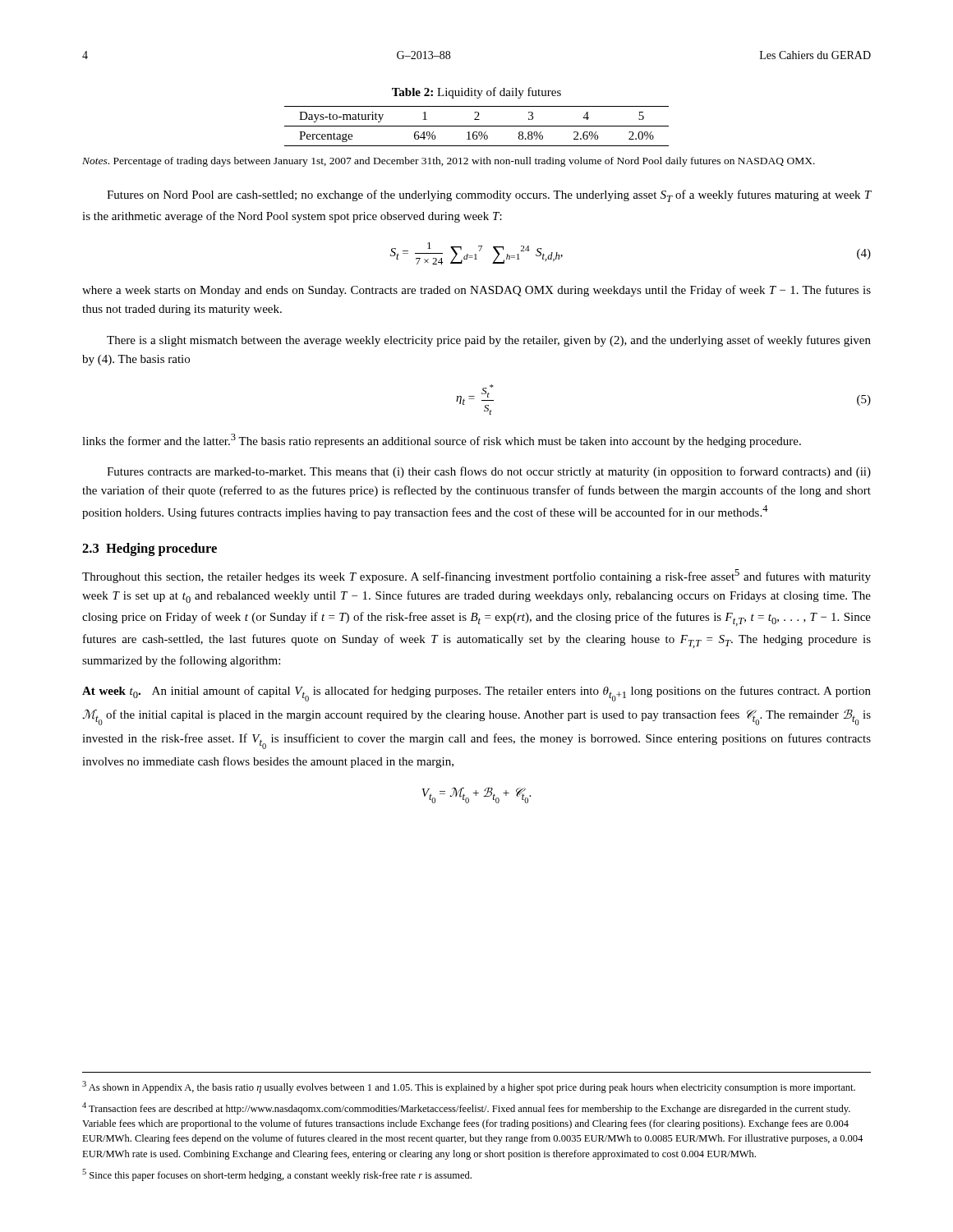
Task: Find the region starting "links the former"
Action: [442, 439]
